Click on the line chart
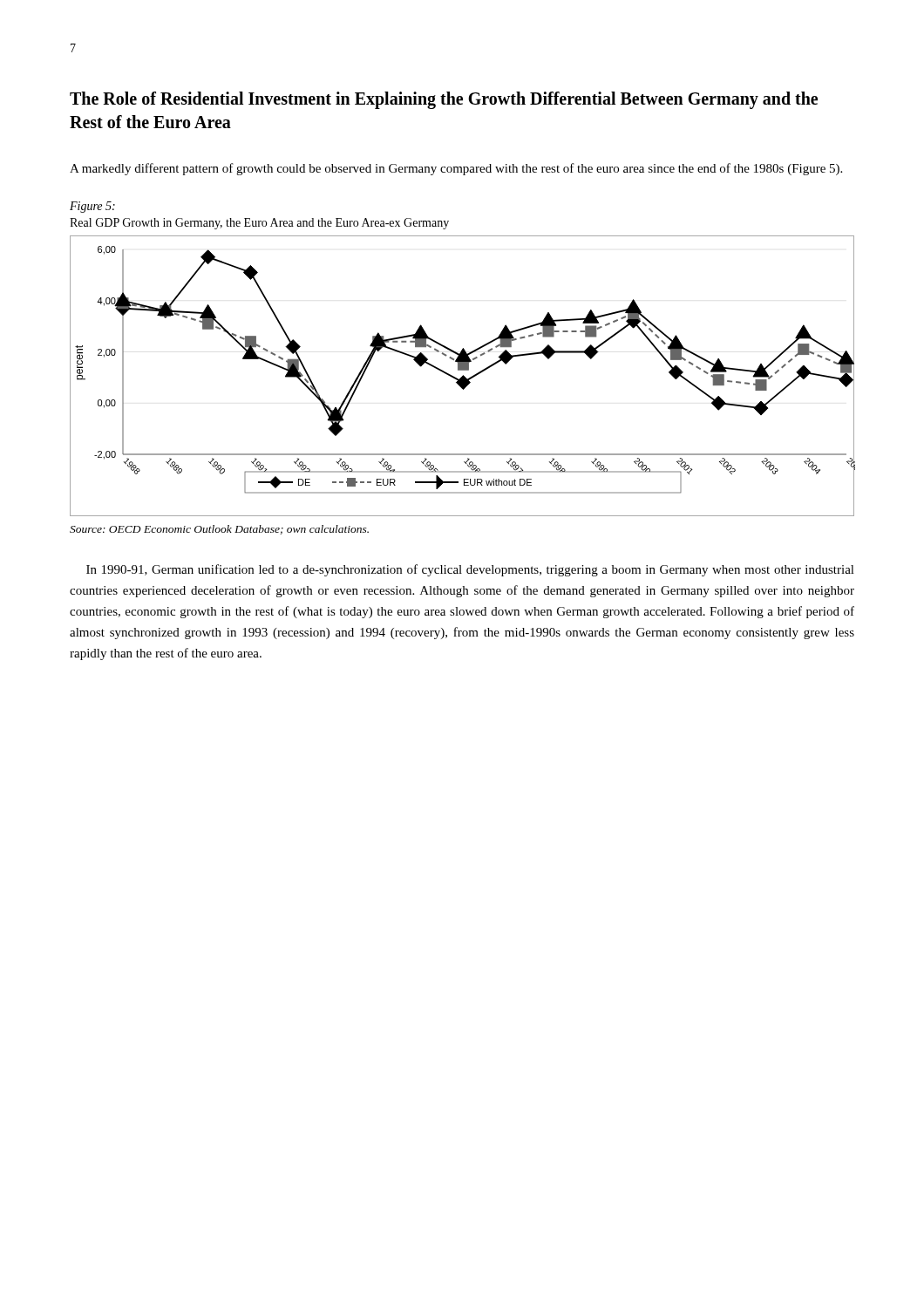Screen dimensions: 1308x924 pos(462,376)
